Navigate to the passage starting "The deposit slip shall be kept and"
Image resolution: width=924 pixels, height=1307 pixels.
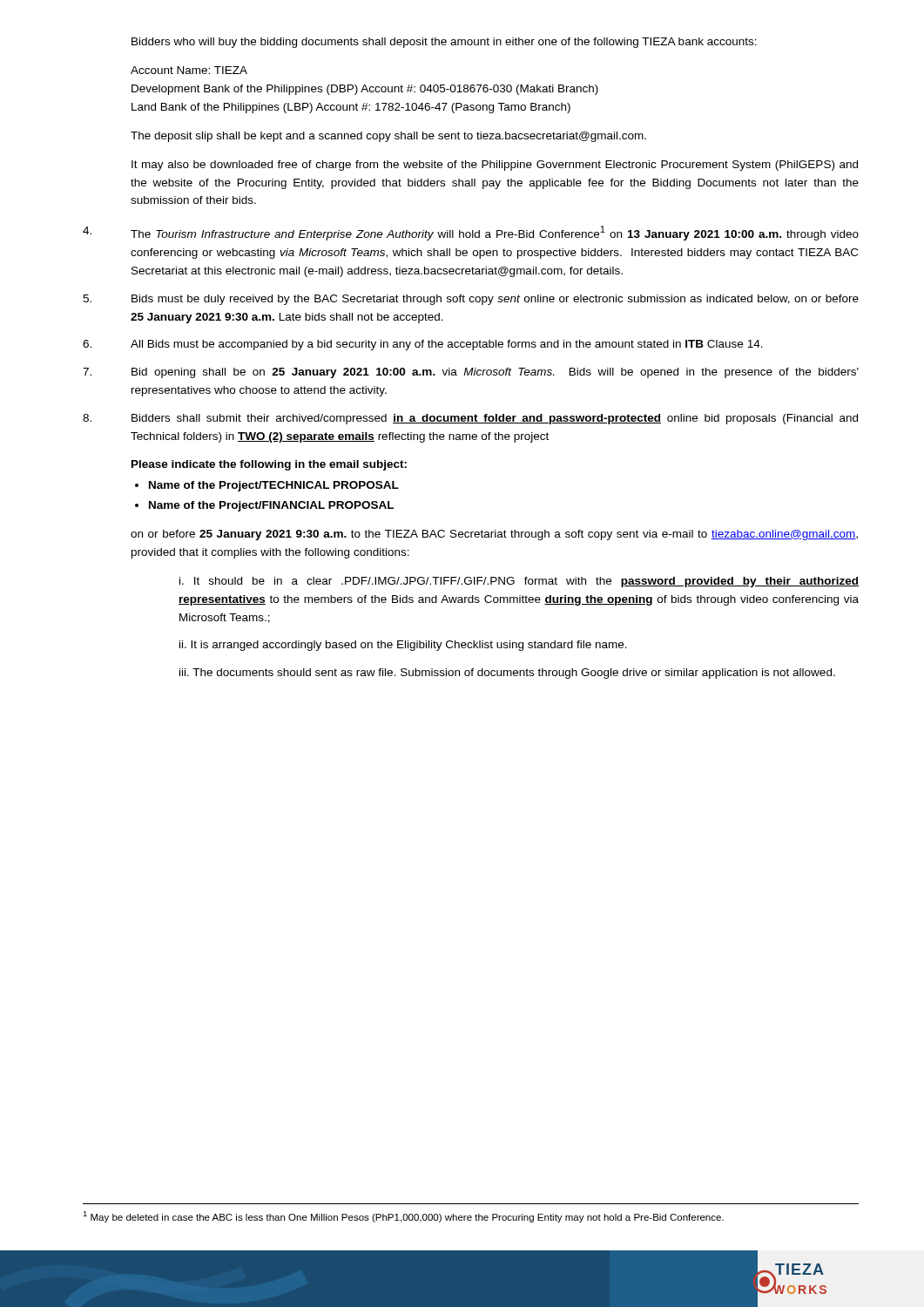(x=389, y=135)
